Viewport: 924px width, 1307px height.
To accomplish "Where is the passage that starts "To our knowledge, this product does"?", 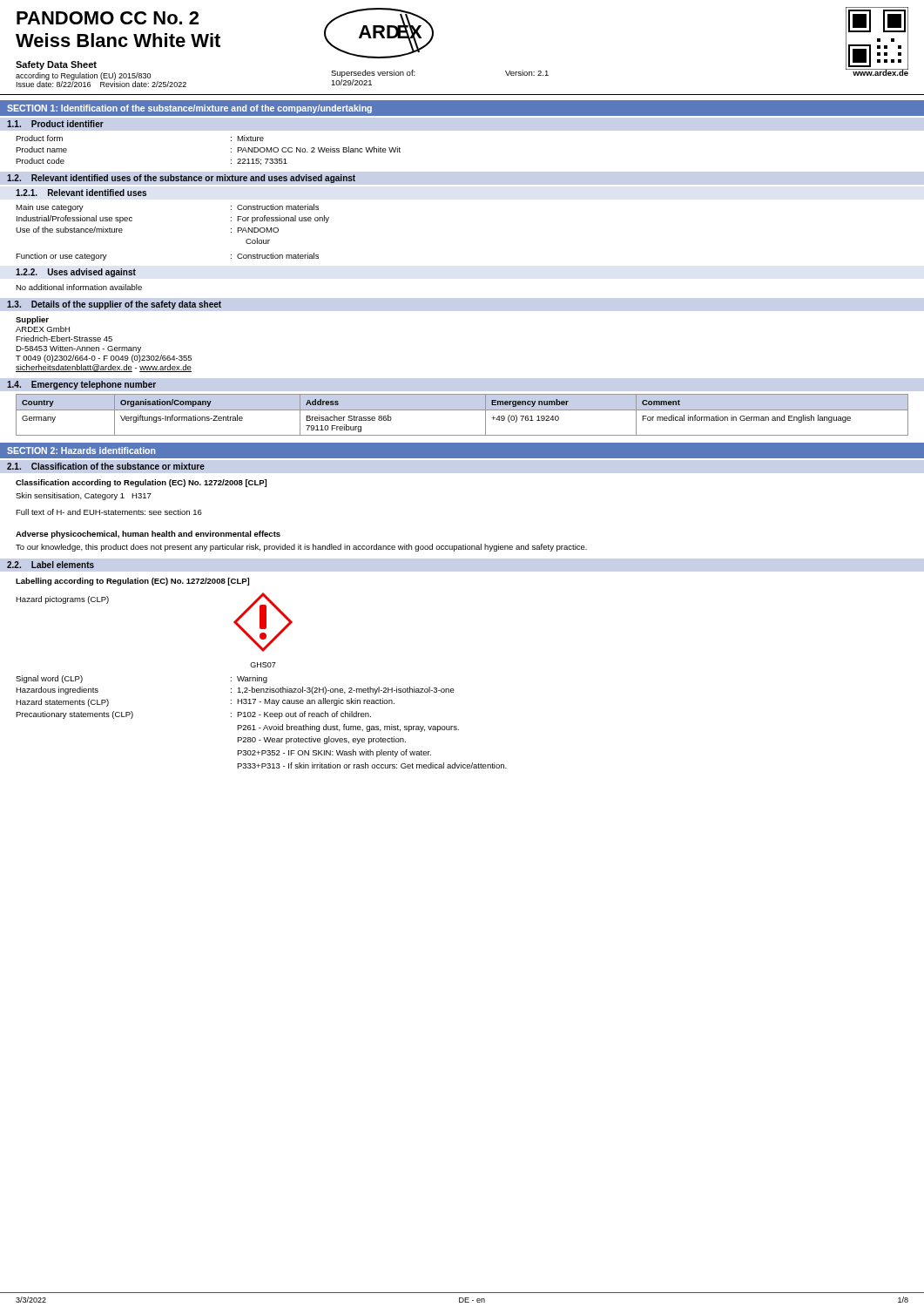I will (x=302, y=547).
